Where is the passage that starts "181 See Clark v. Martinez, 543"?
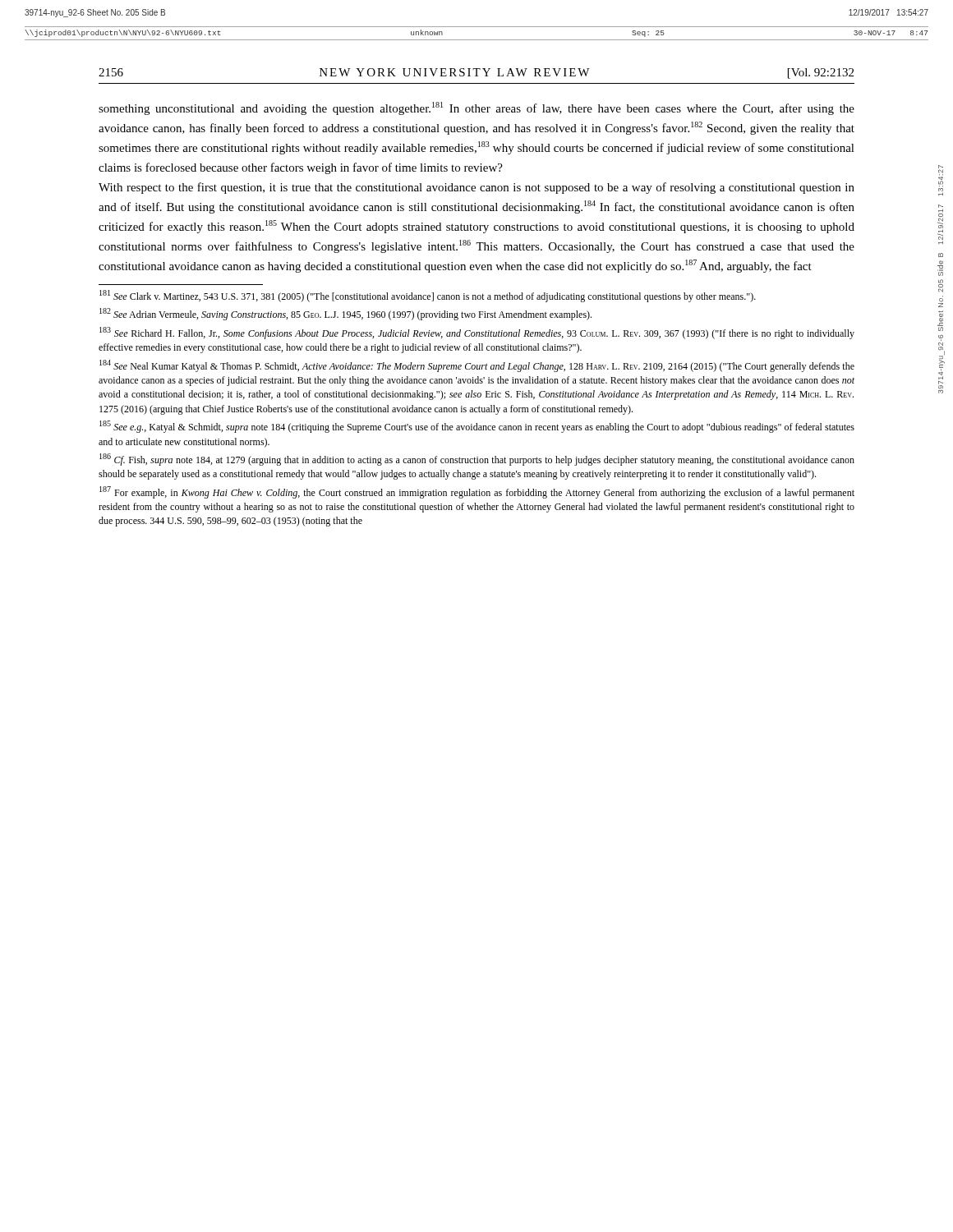 point(427,296)
